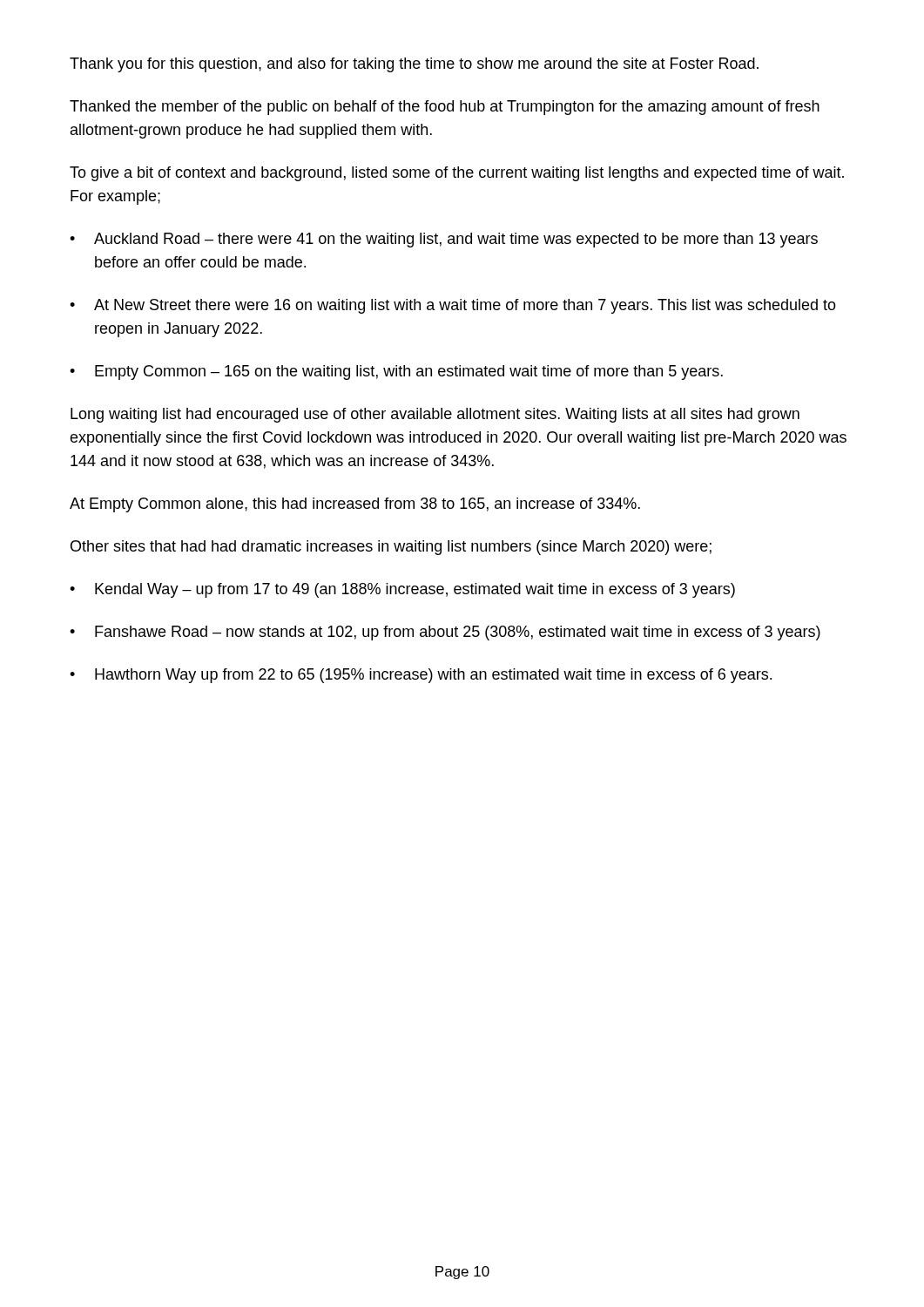Locate the passage starting "At Empty Common alone, this"

[x=355, y=504]
